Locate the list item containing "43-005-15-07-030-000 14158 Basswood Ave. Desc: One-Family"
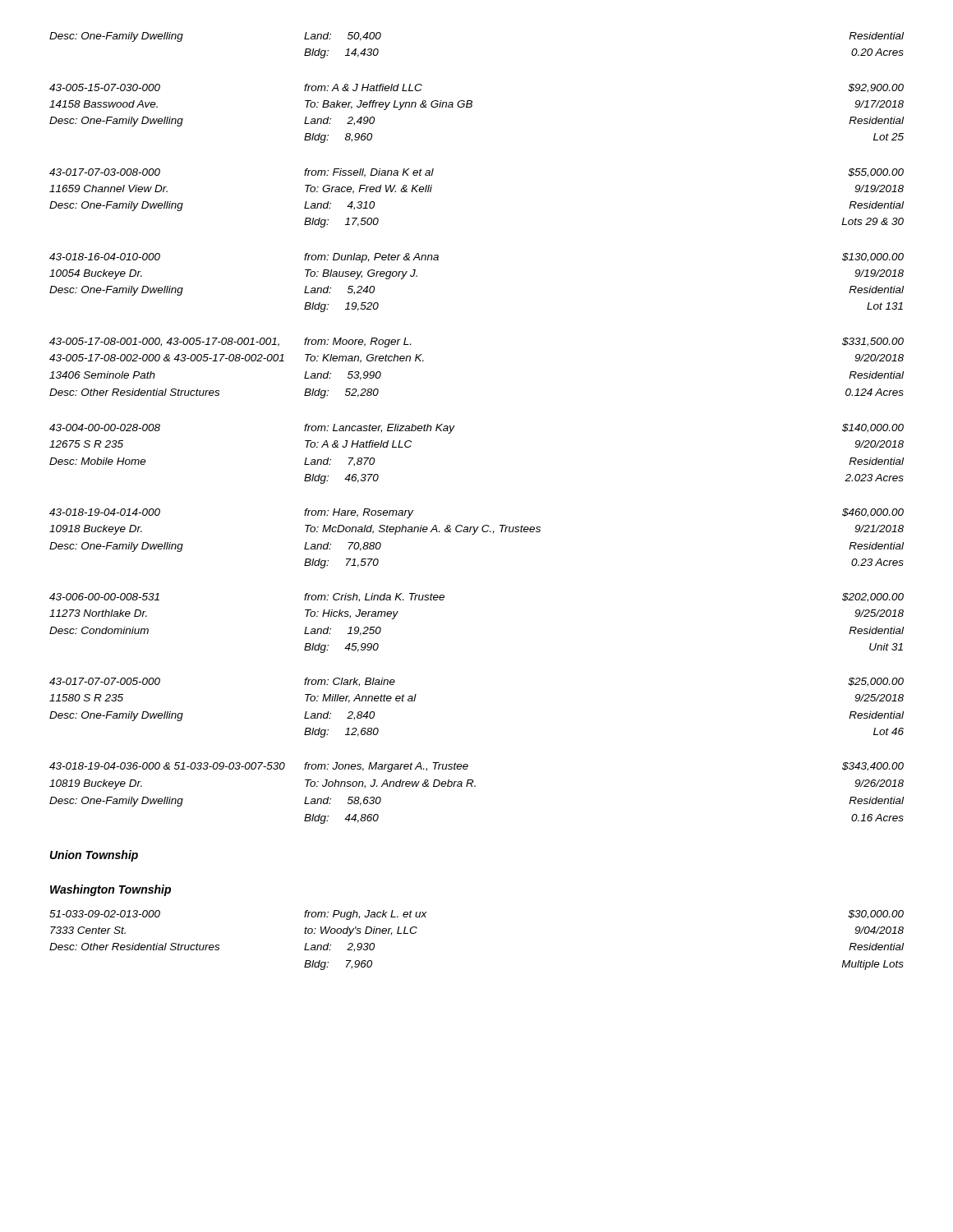 (476, 112)
